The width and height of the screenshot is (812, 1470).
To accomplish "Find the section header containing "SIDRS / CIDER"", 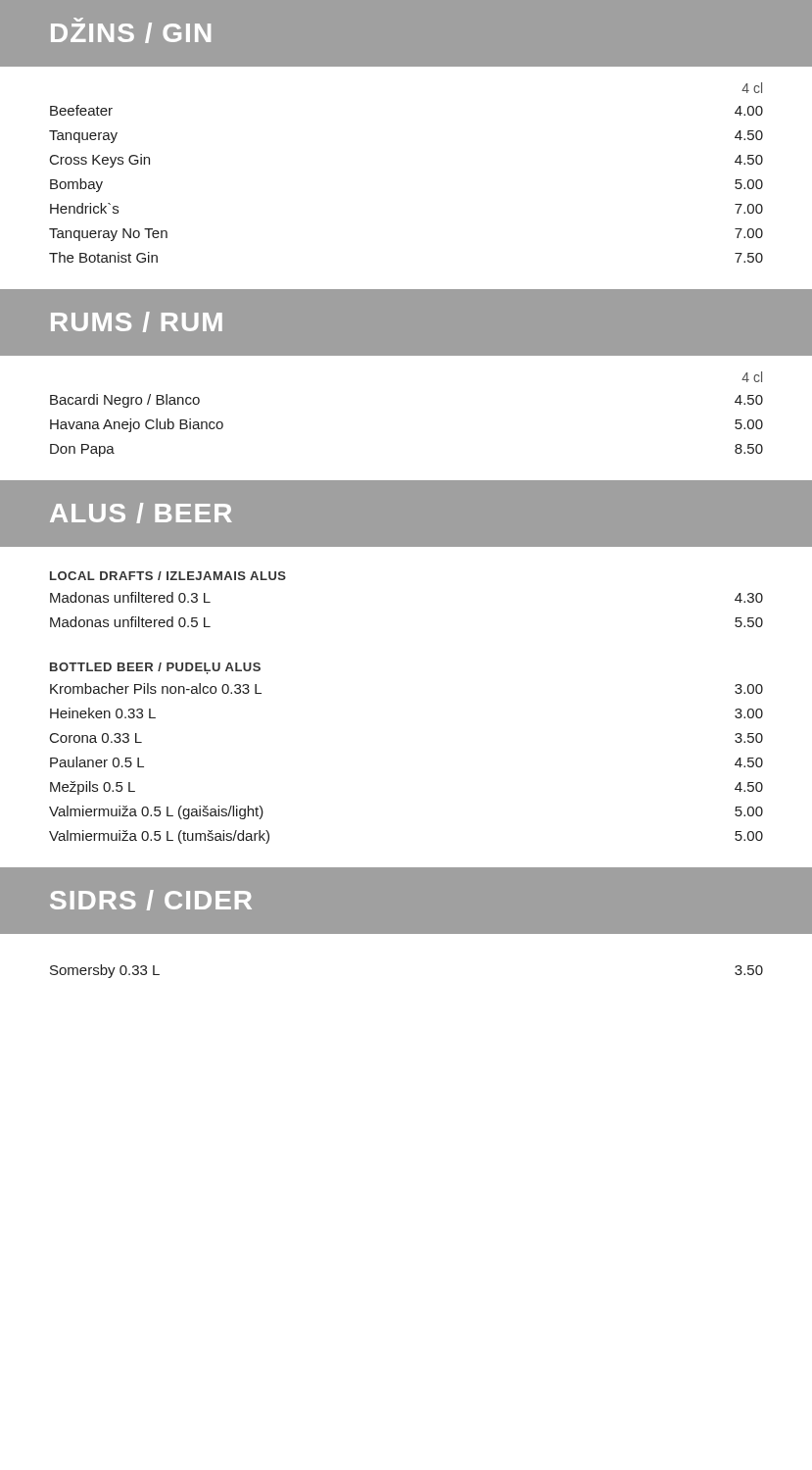I will coord(151,900).
